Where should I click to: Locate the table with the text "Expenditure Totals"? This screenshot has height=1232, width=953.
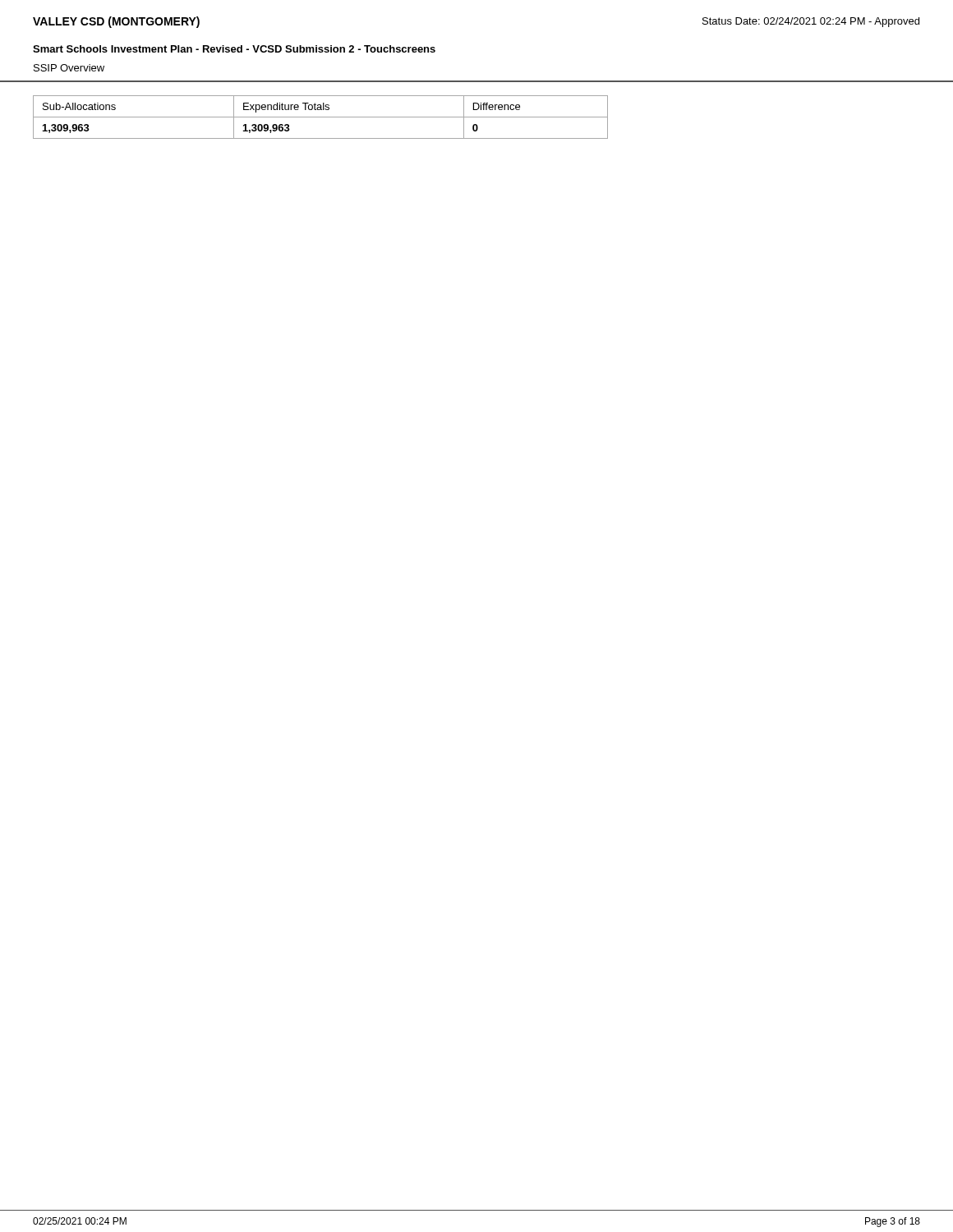(476, 111)
